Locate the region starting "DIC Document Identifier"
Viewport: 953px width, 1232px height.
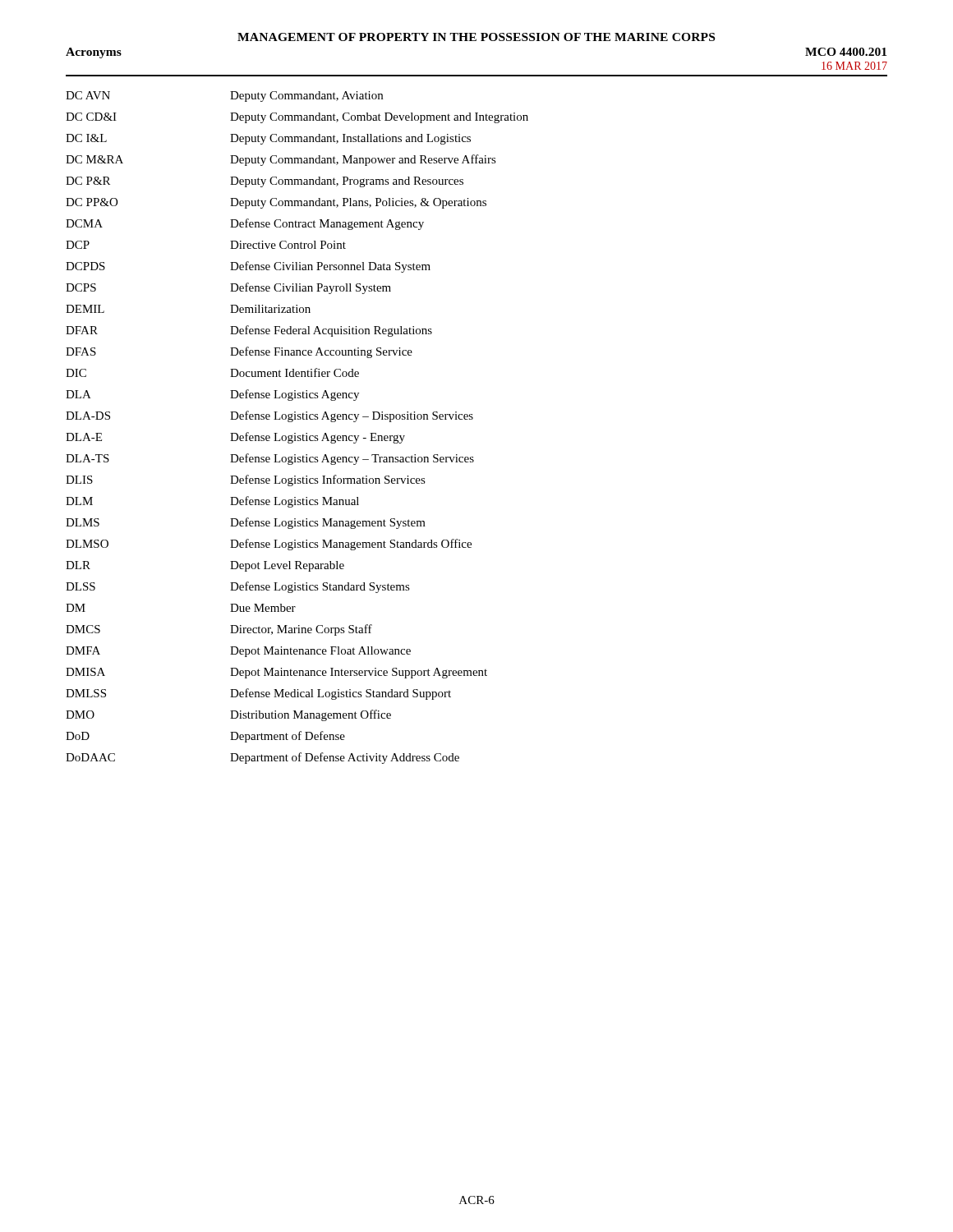click(73, 372)
